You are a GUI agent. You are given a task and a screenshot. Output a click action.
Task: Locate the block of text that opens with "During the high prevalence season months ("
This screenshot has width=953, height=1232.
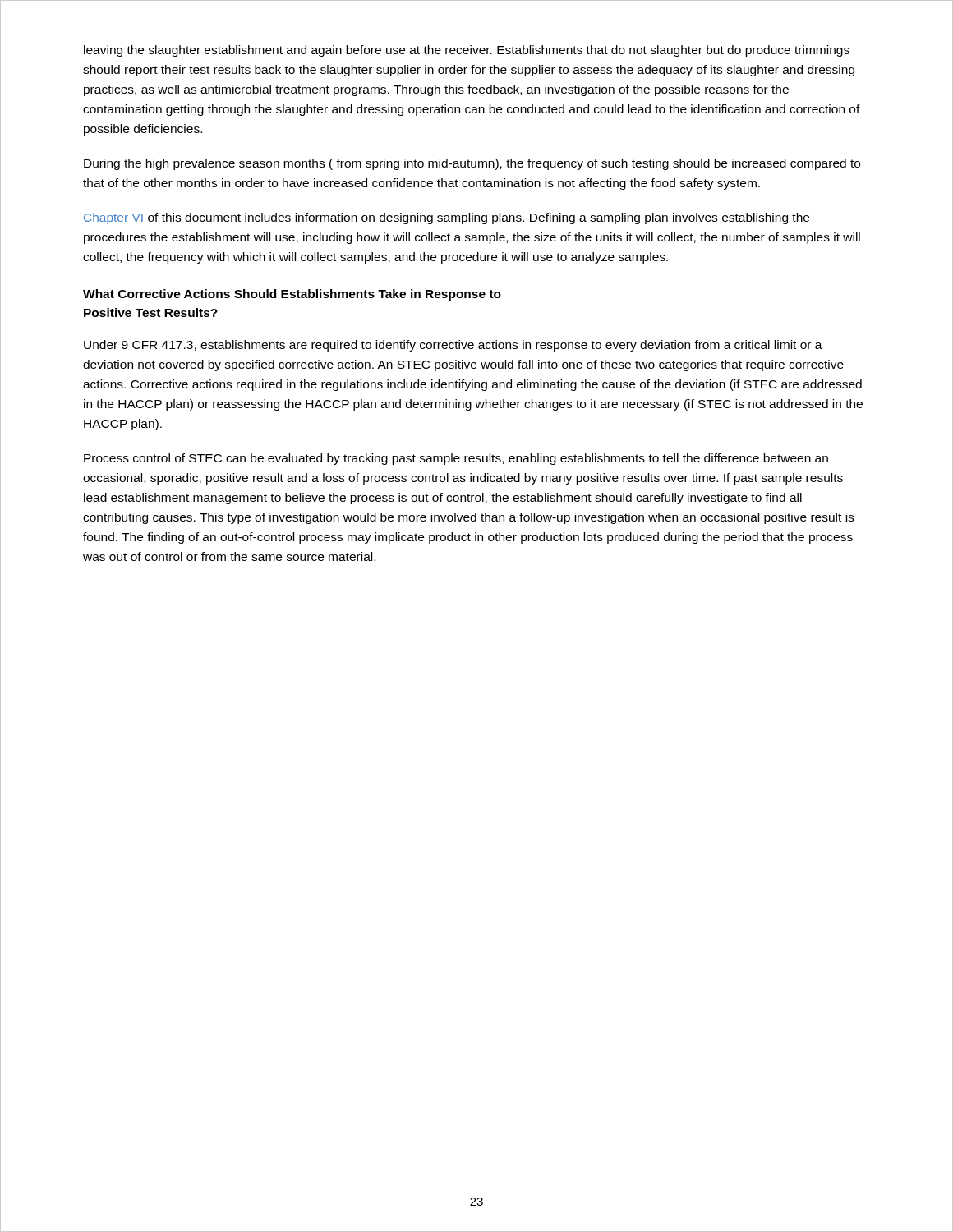tap(472, 173)
